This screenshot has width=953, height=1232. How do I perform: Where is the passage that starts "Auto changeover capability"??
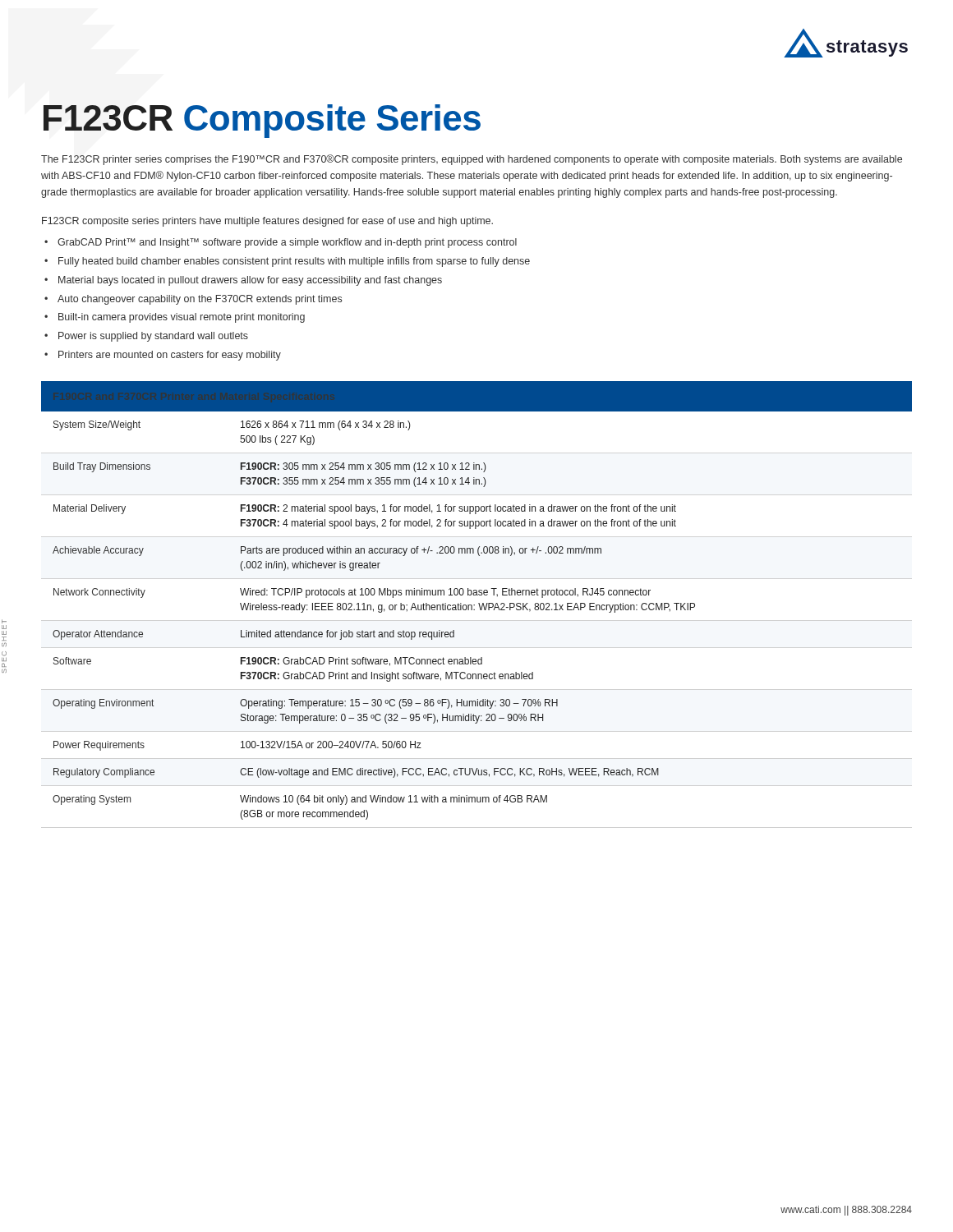(200, 299)
